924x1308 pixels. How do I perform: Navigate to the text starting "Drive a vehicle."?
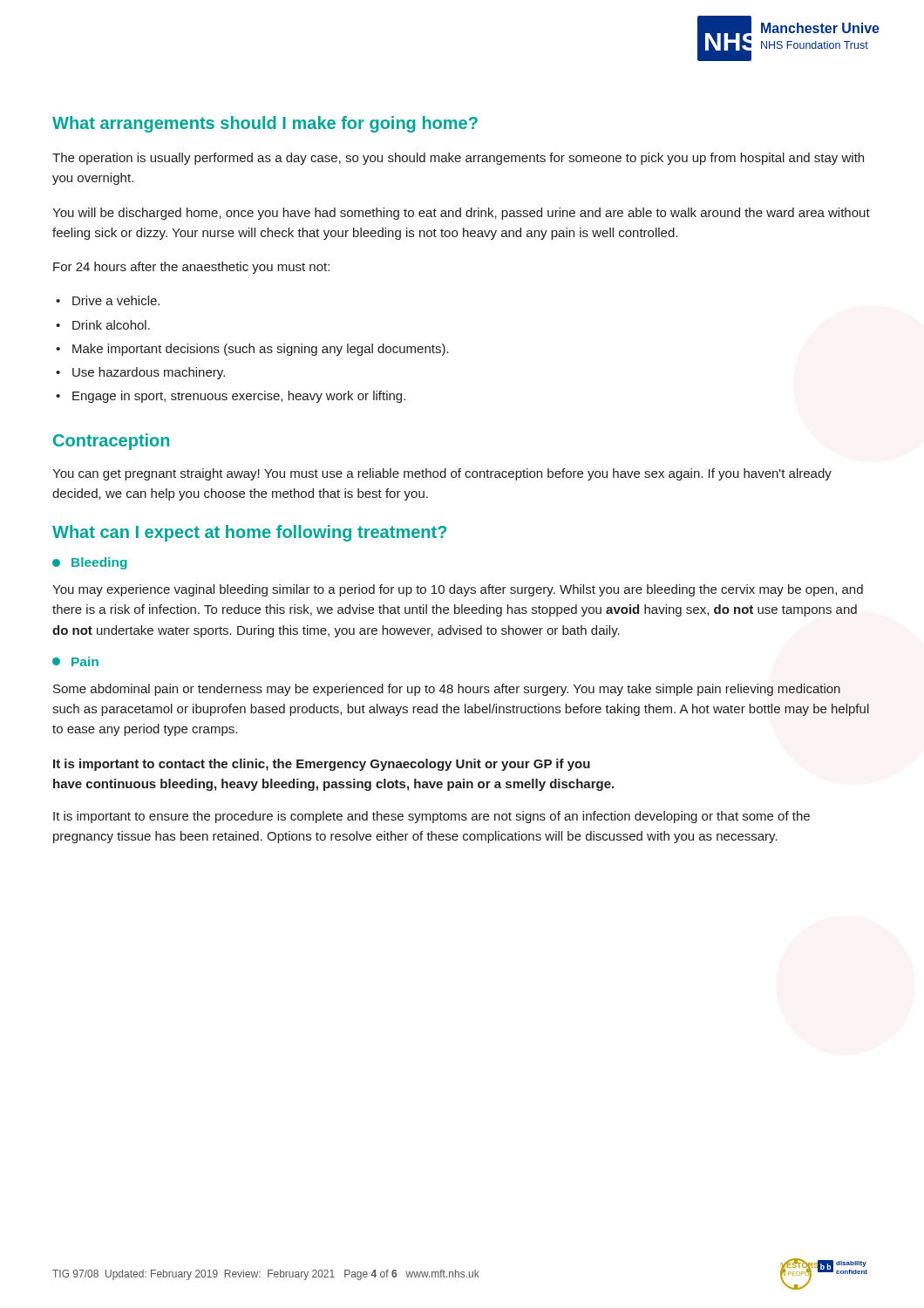[x=116, y=301]
